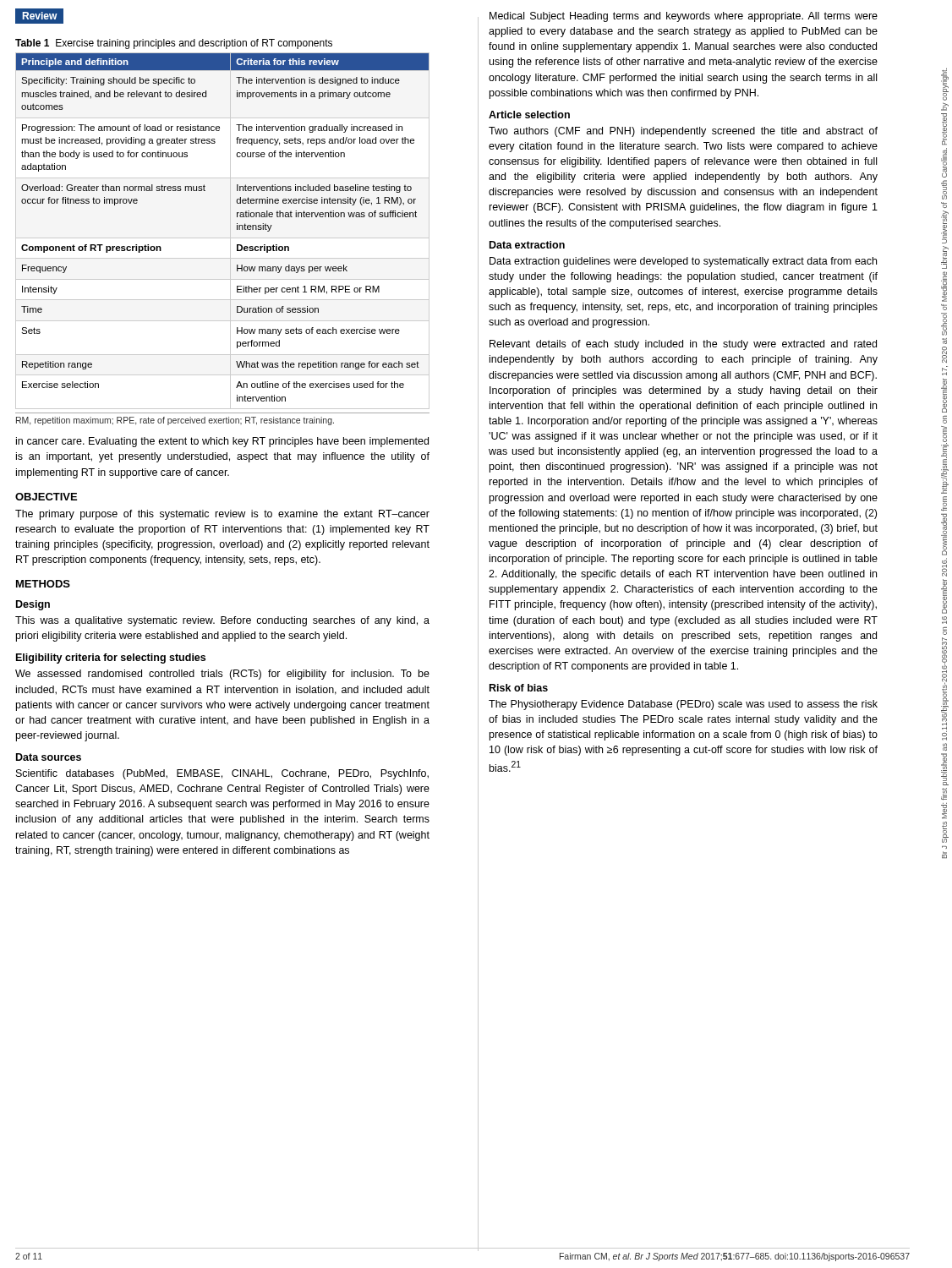Point to the block beginning "RM, repetition maximum; RPE,"
952x1268 pixels.
[175, 420]
